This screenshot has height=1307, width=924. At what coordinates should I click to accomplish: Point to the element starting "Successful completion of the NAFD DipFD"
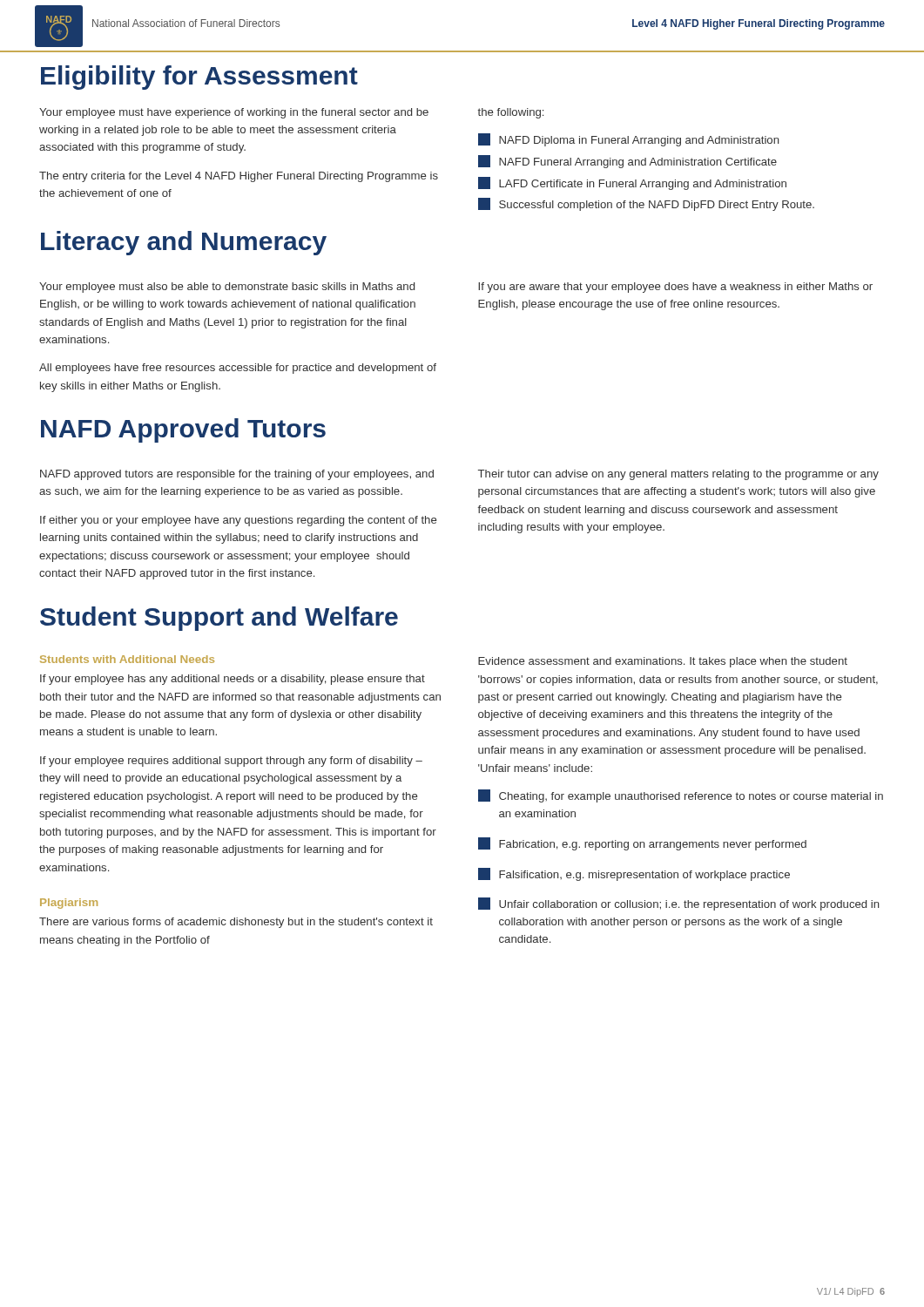(x=646, y=205)
